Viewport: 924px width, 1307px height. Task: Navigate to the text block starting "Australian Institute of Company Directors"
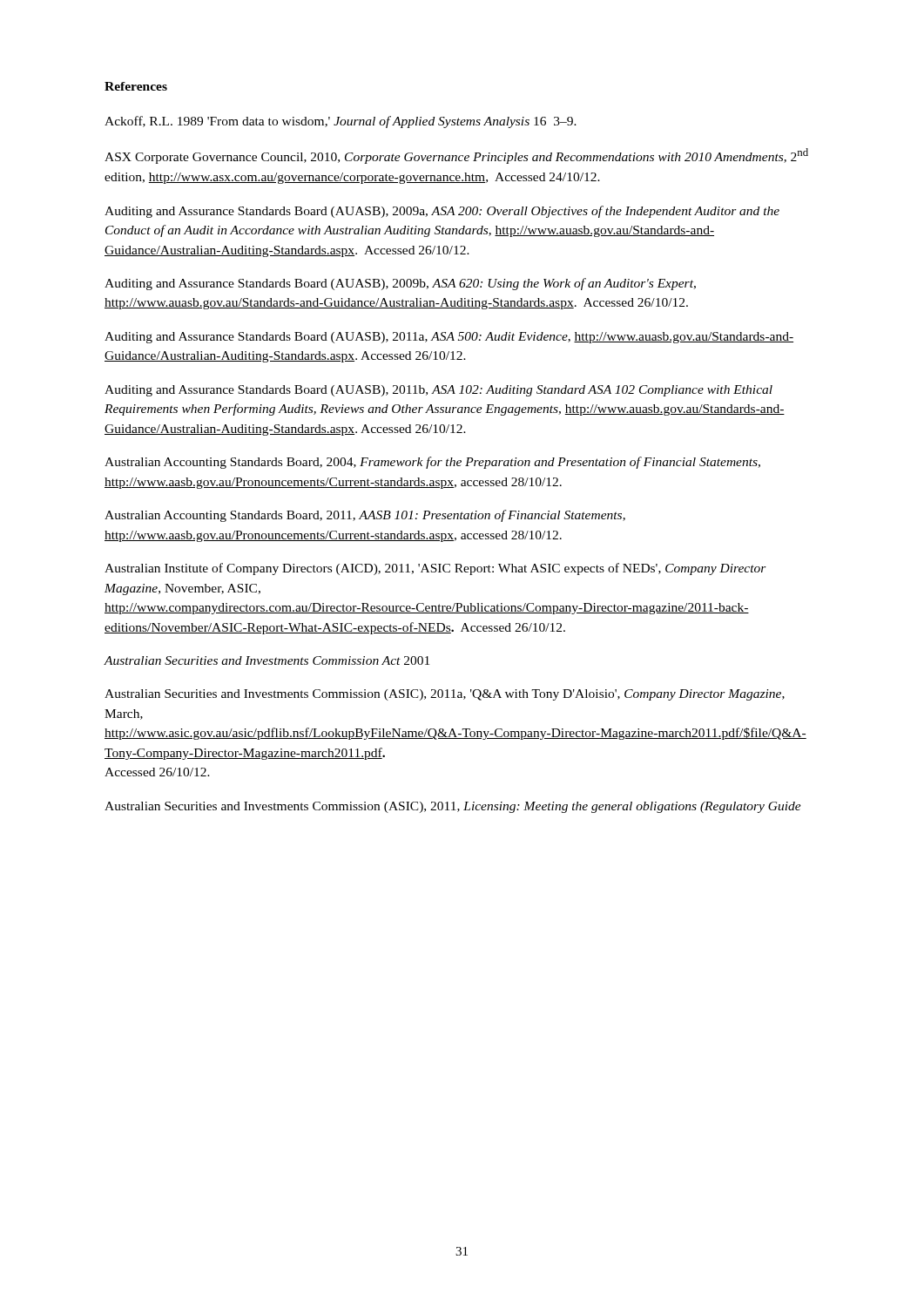click(435, 597)
